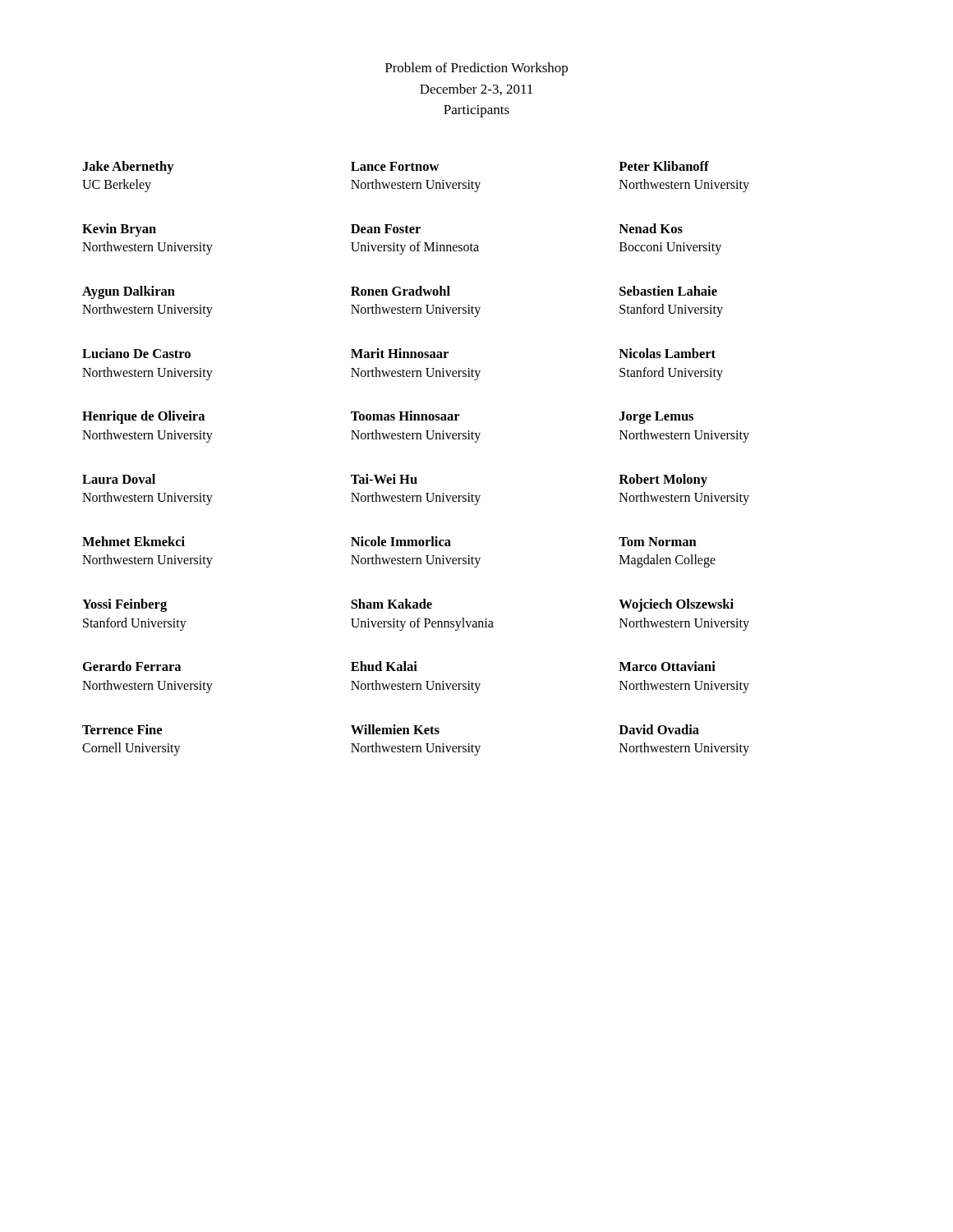Where does it say "Sebastien Lahaie Stanford University"?

tap(668, 291)
